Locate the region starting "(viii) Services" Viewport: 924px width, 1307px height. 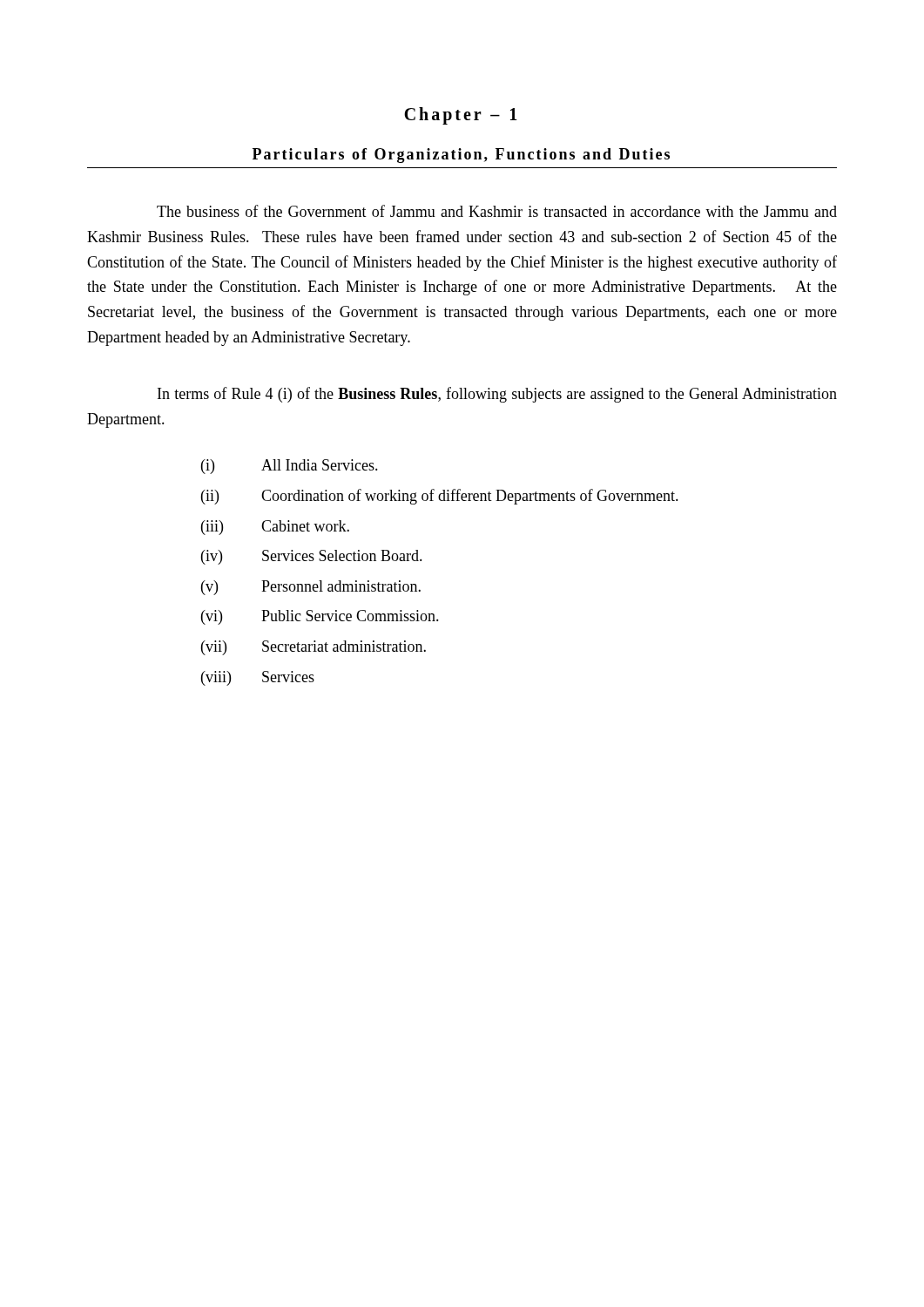216,678
